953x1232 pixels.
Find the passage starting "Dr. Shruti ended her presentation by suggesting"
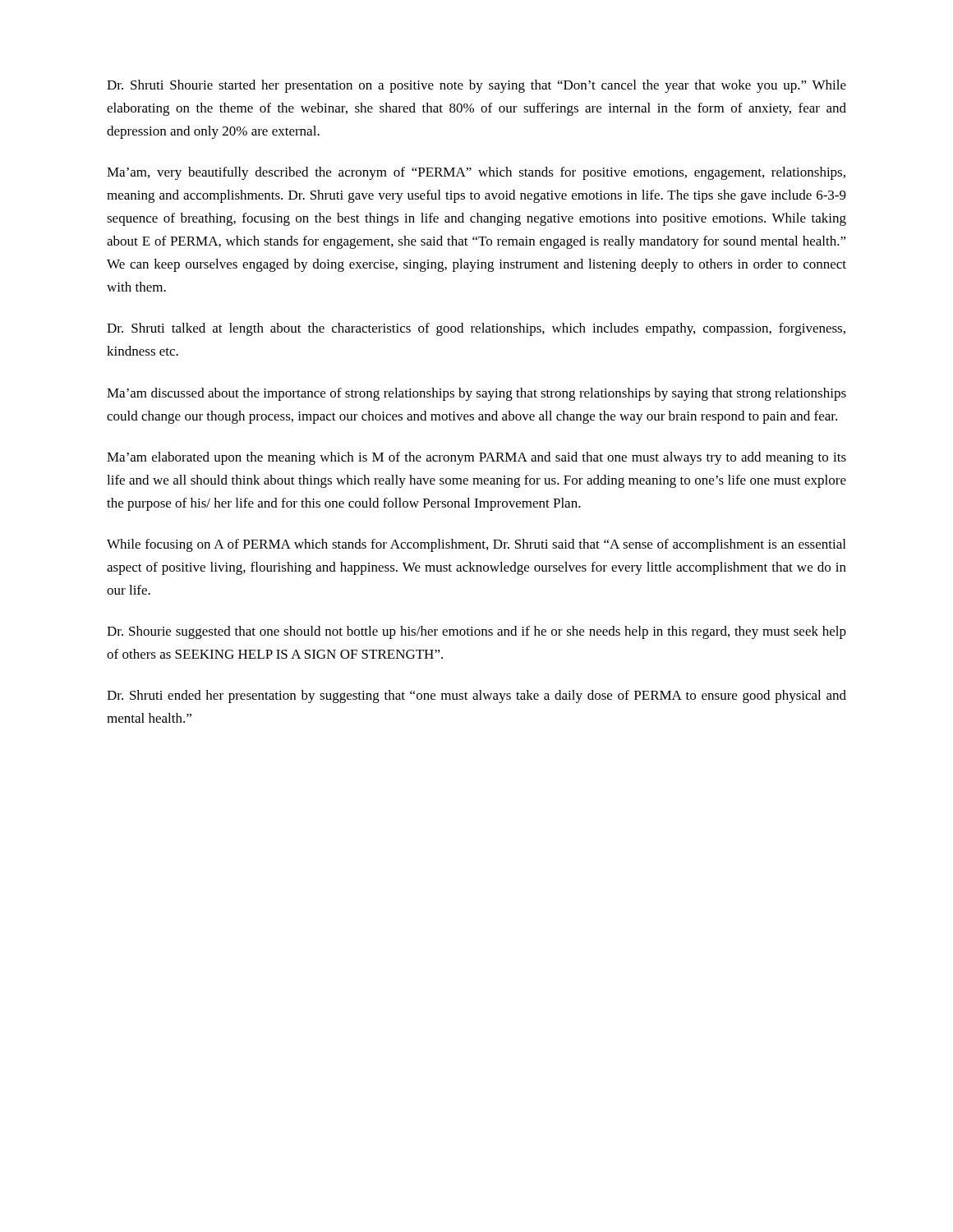tap(476, 707)
